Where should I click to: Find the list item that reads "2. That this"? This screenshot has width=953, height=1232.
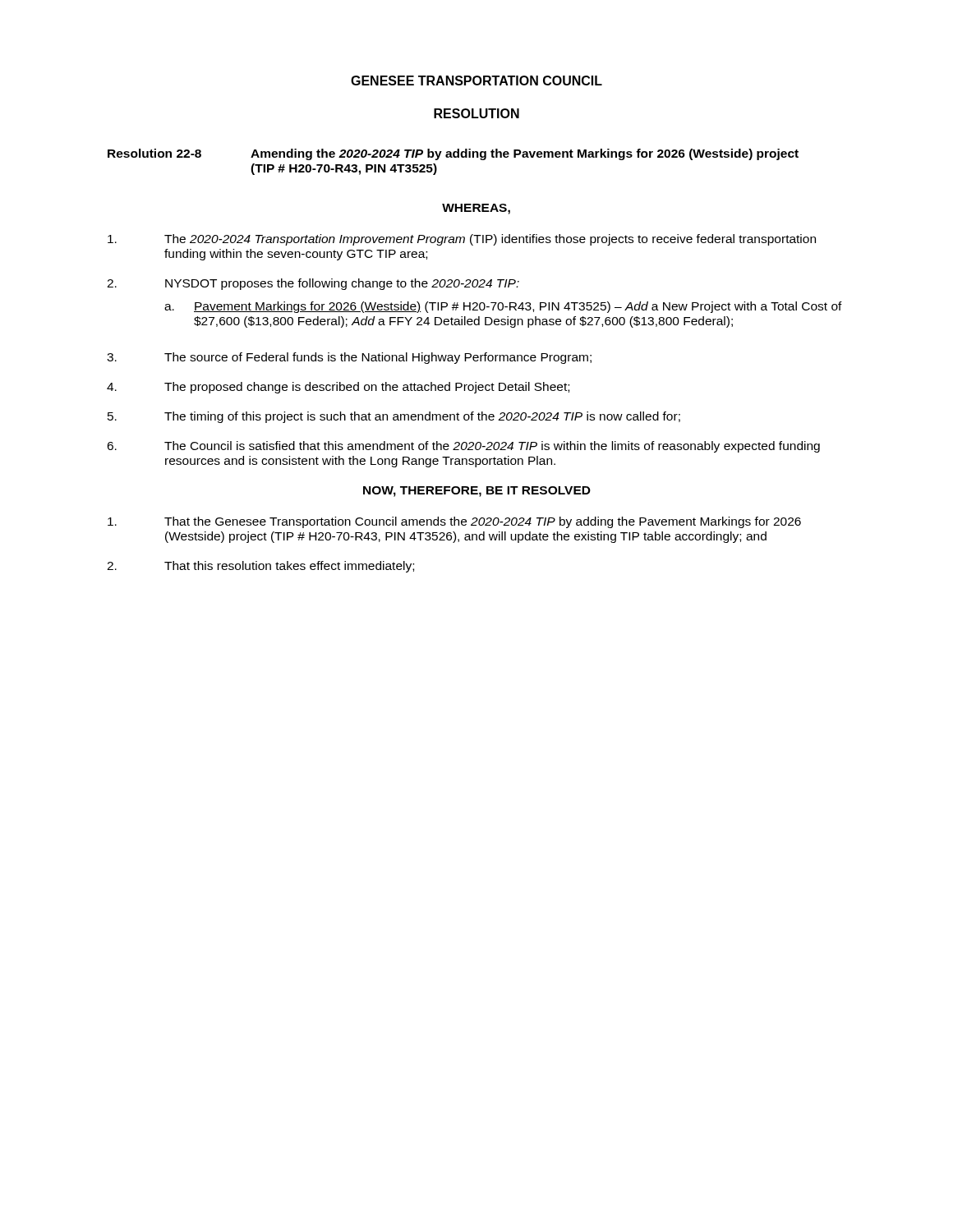click(x=260, y=567)
